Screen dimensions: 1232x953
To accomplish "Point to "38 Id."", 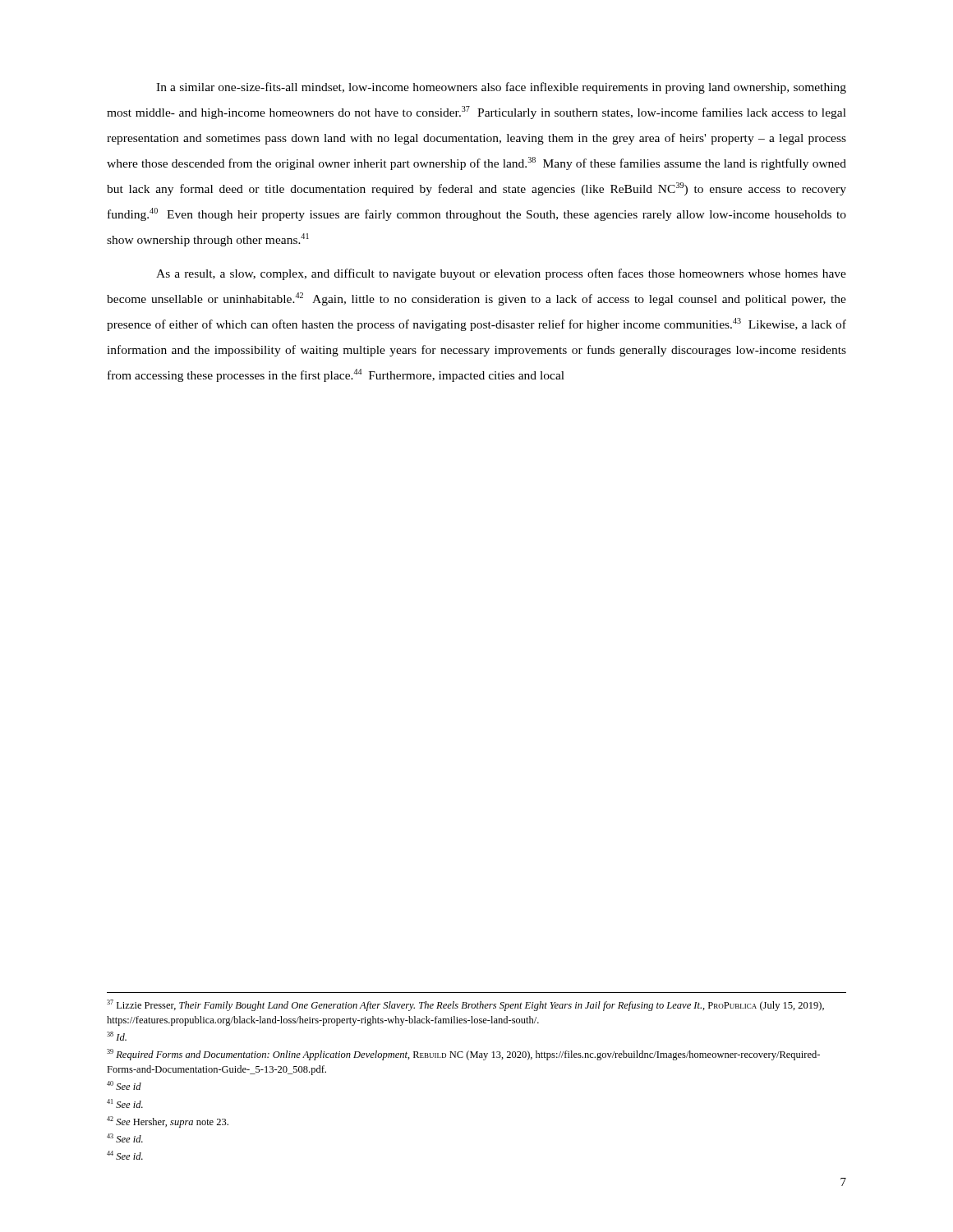I will pos(117,1037).
